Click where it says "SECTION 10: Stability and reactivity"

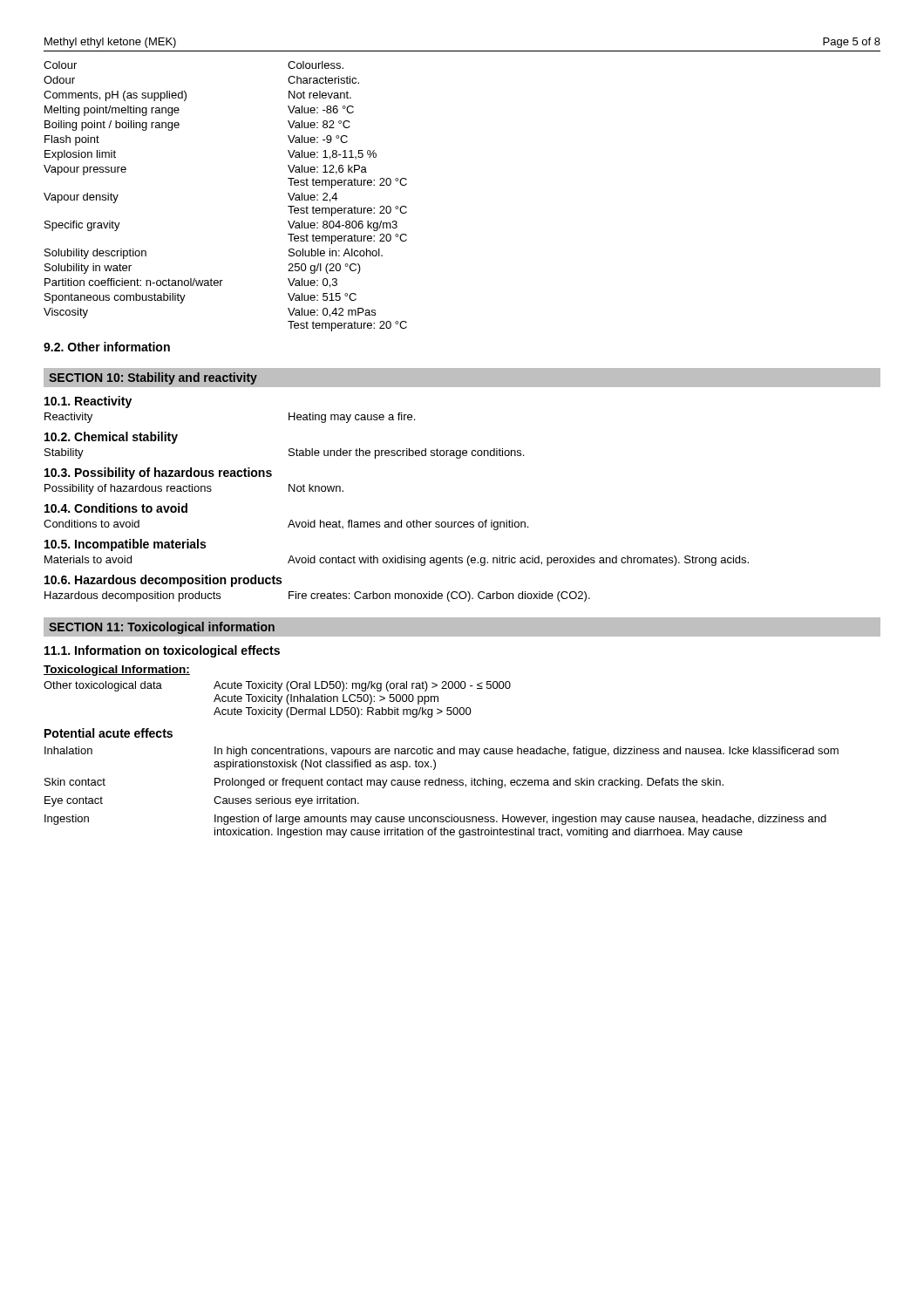pyautogui.click(x=153, y=378)
